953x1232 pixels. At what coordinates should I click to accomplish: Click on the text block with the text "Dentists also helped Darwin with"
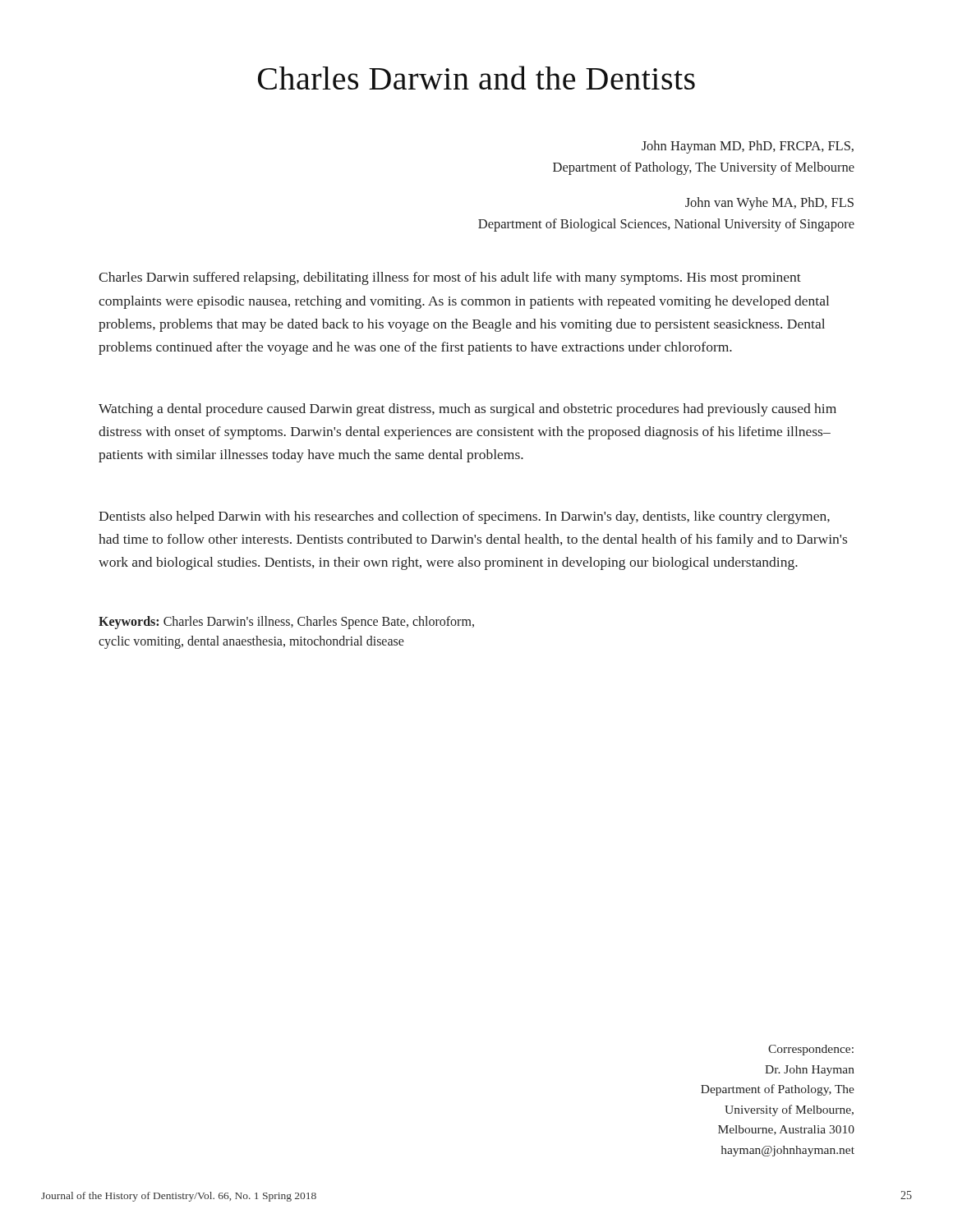[473, 539]
